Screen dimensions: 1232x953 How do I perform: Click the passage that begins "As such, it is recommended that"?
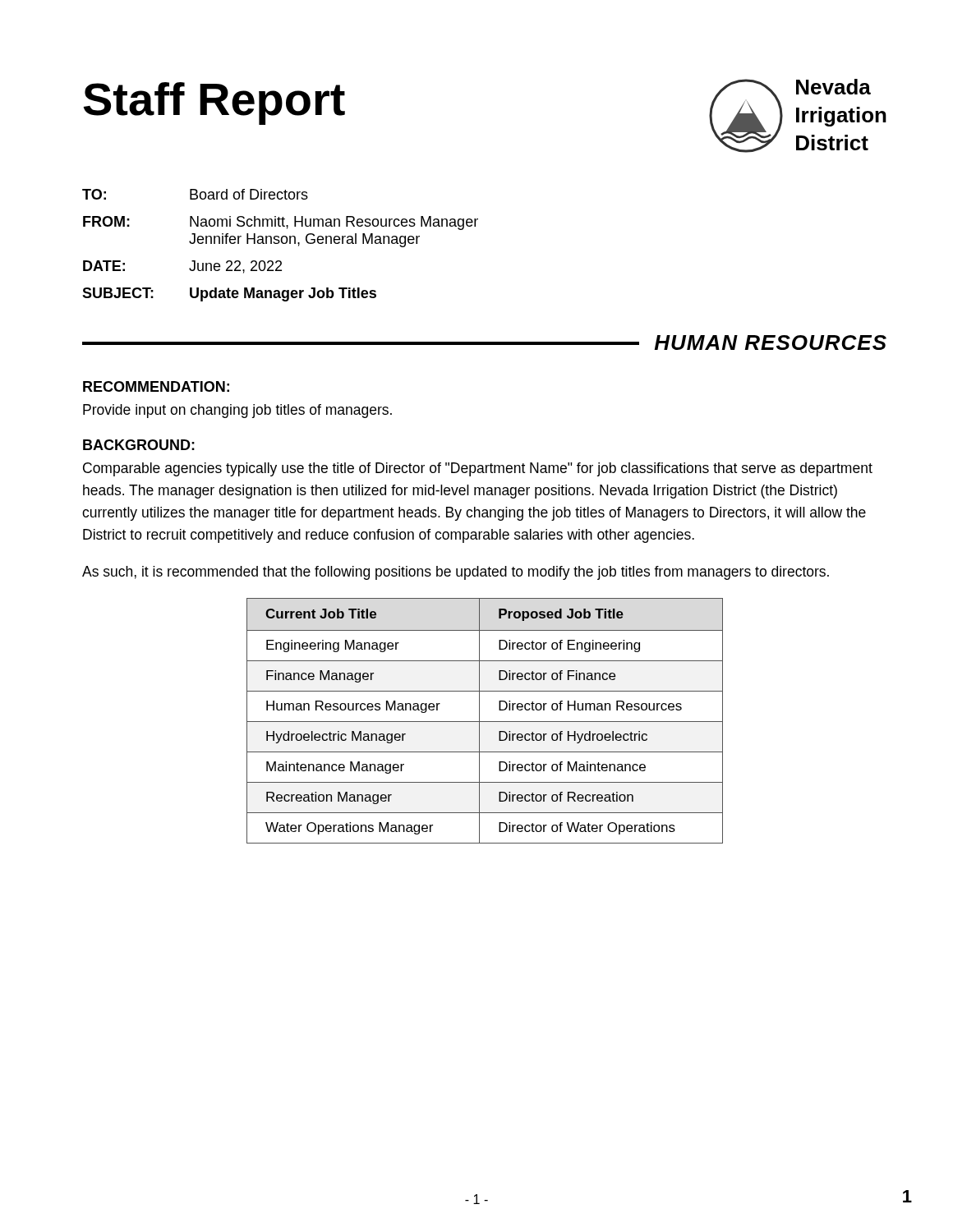pyautogui.click(x=456, y=572)
